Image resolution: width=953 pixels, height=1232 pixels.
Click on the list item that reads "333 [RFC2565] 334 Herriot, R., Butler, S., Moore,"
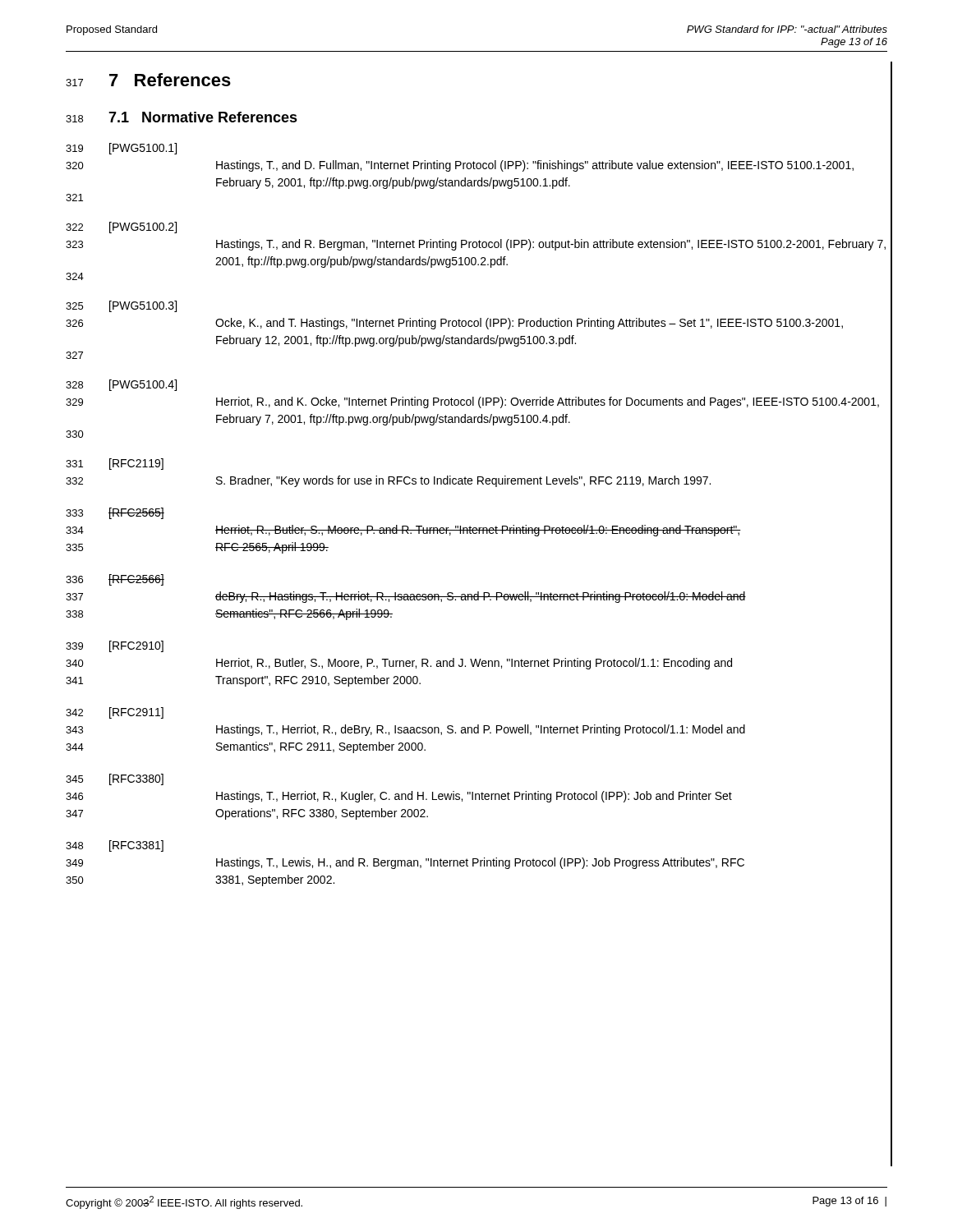pos(476,530)
